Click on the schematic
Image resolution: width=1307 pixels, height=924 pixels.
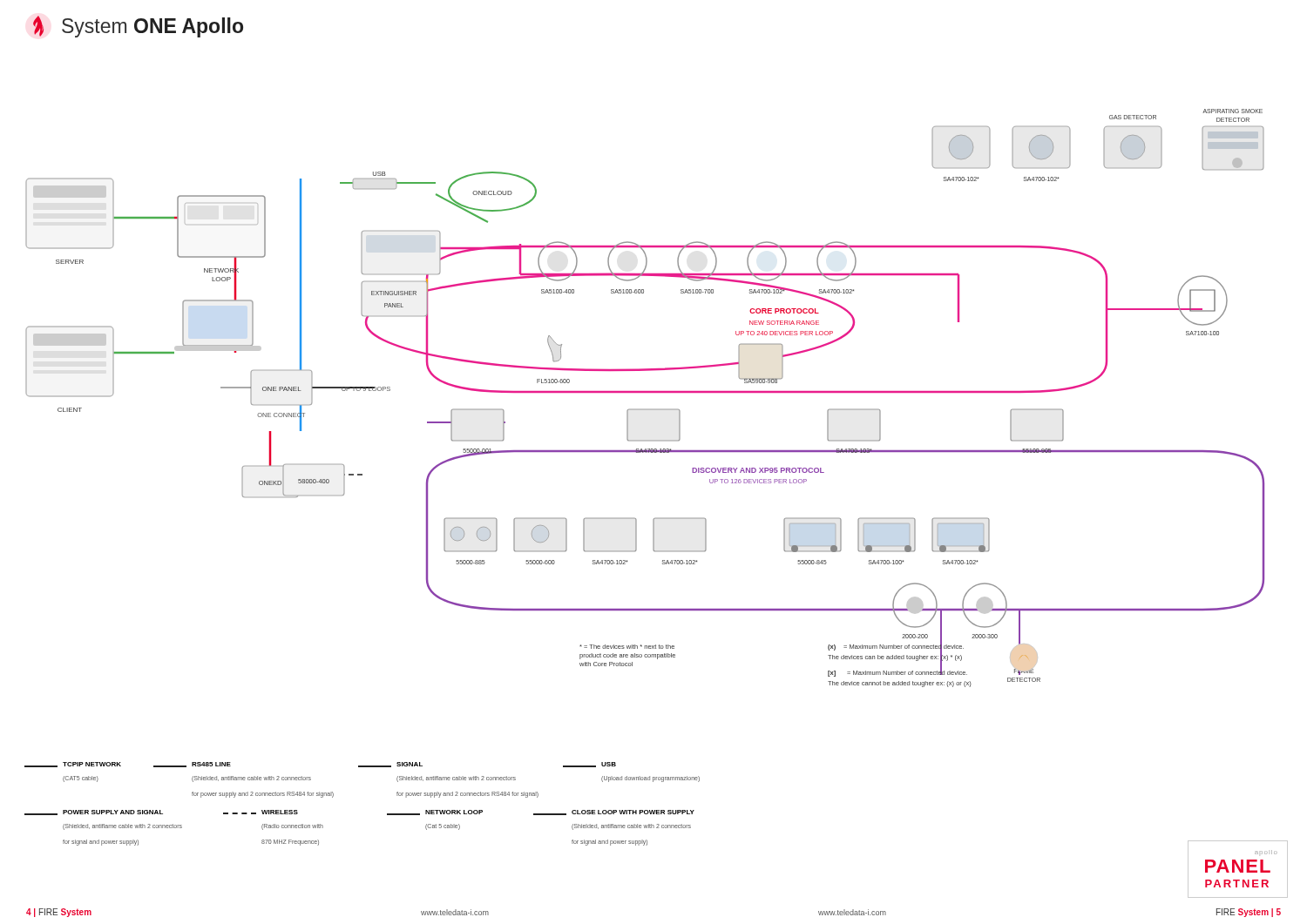(654, 422)
